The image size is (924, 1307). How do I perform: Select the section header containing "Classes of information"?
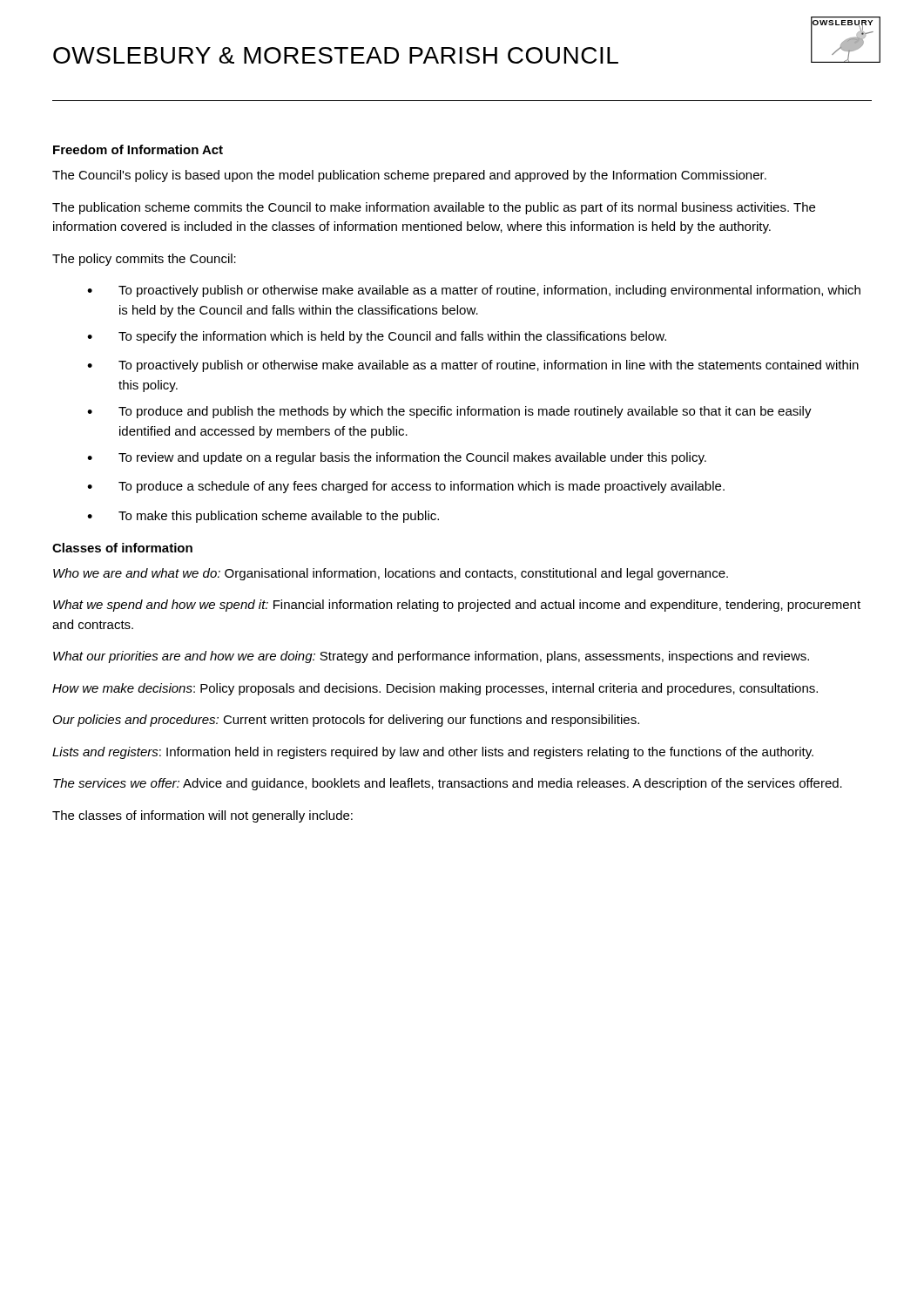tap(123, 547)
